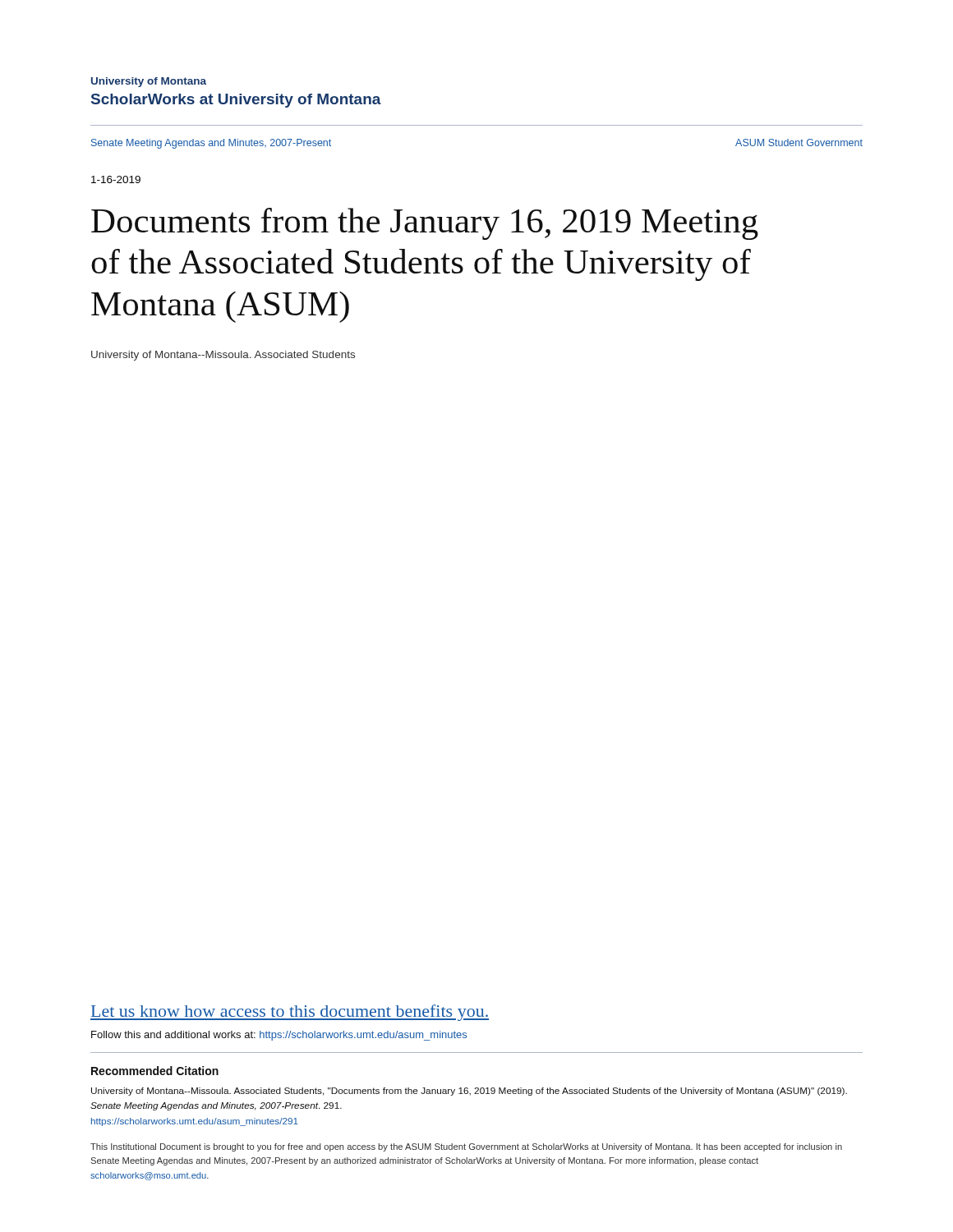The width and height of the screenshot is (953, 1232).
Task: Where is the passage that starts "University of Montana--Missoula. Associated Students, "Documents from the"?
Action: [469, 1106]
